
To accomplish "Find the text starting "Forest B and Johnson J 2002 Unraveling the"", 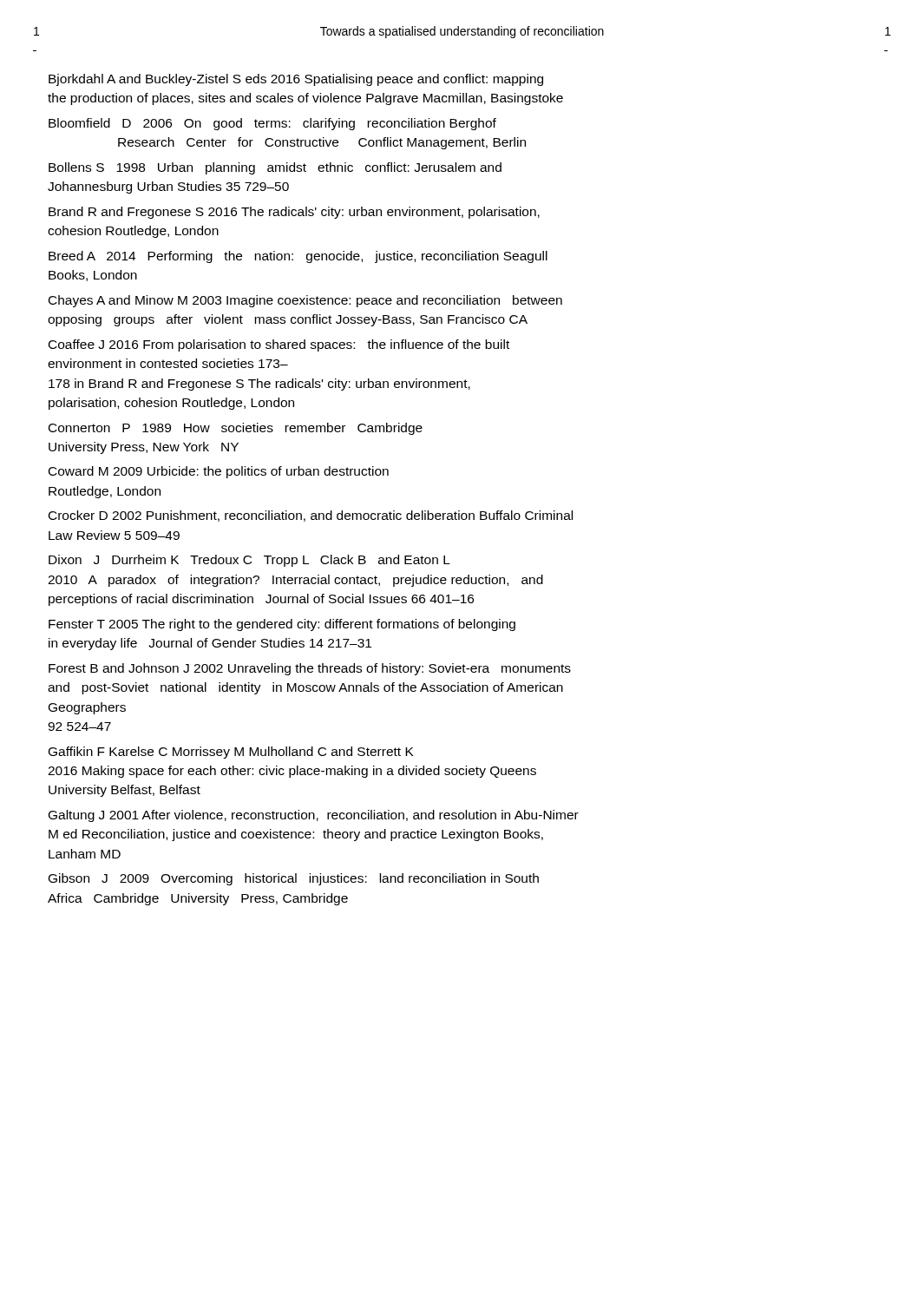I will (x=466, y=698).
